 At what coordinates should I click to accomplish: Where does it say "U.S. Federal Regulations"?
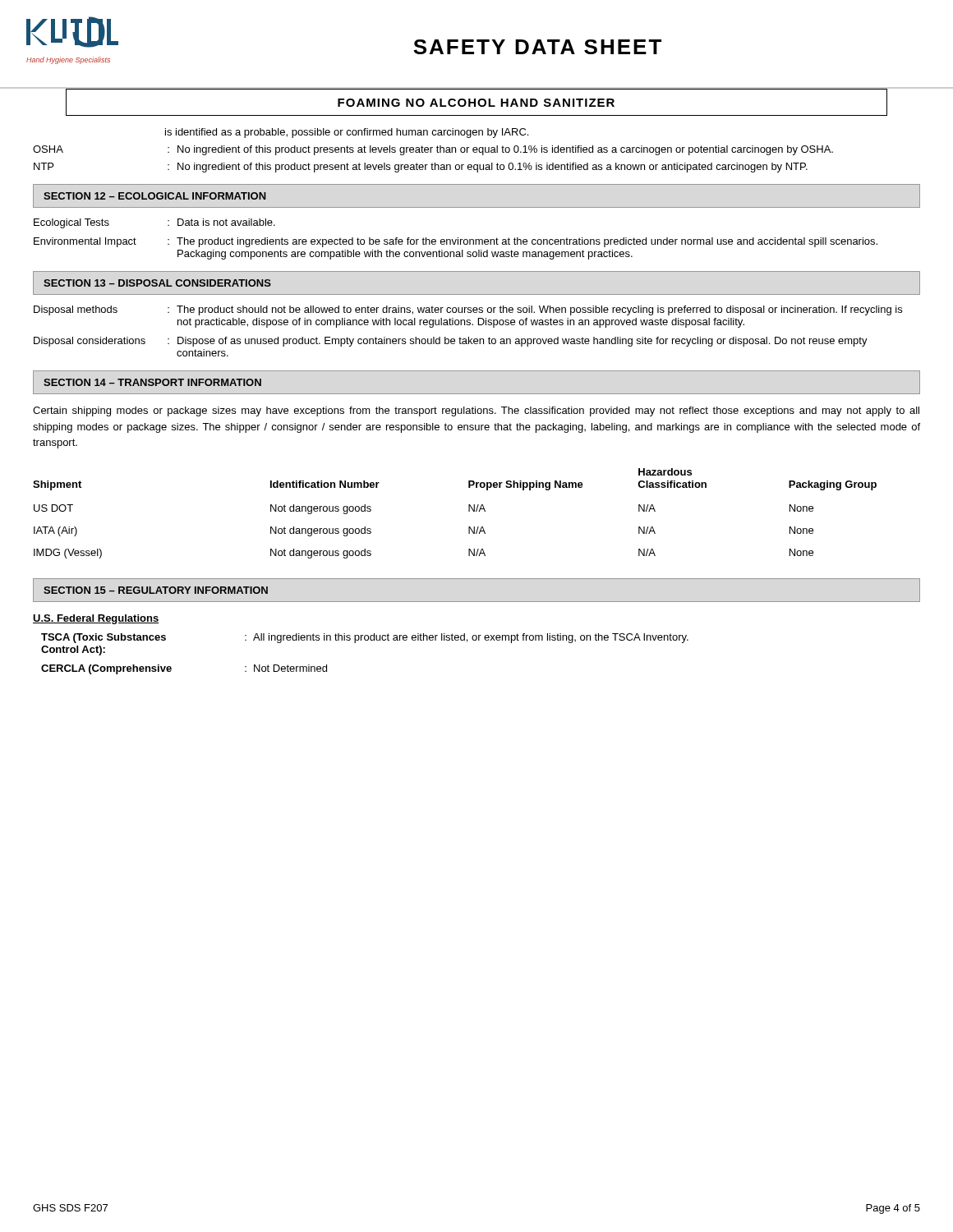click(x=96, y=618)
